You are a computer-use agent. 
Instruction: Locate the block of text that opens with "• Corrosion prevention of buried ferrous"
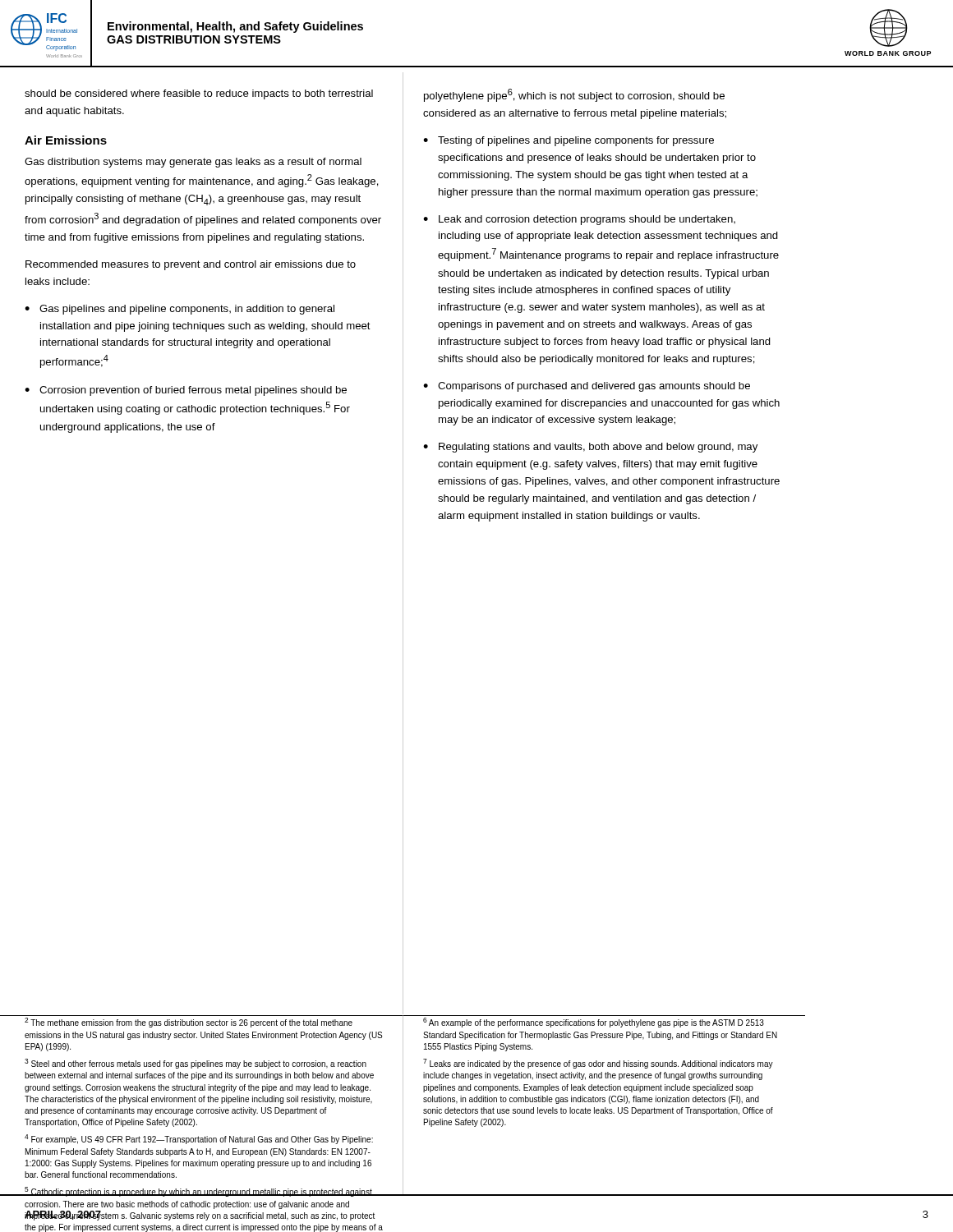[204, 409]
